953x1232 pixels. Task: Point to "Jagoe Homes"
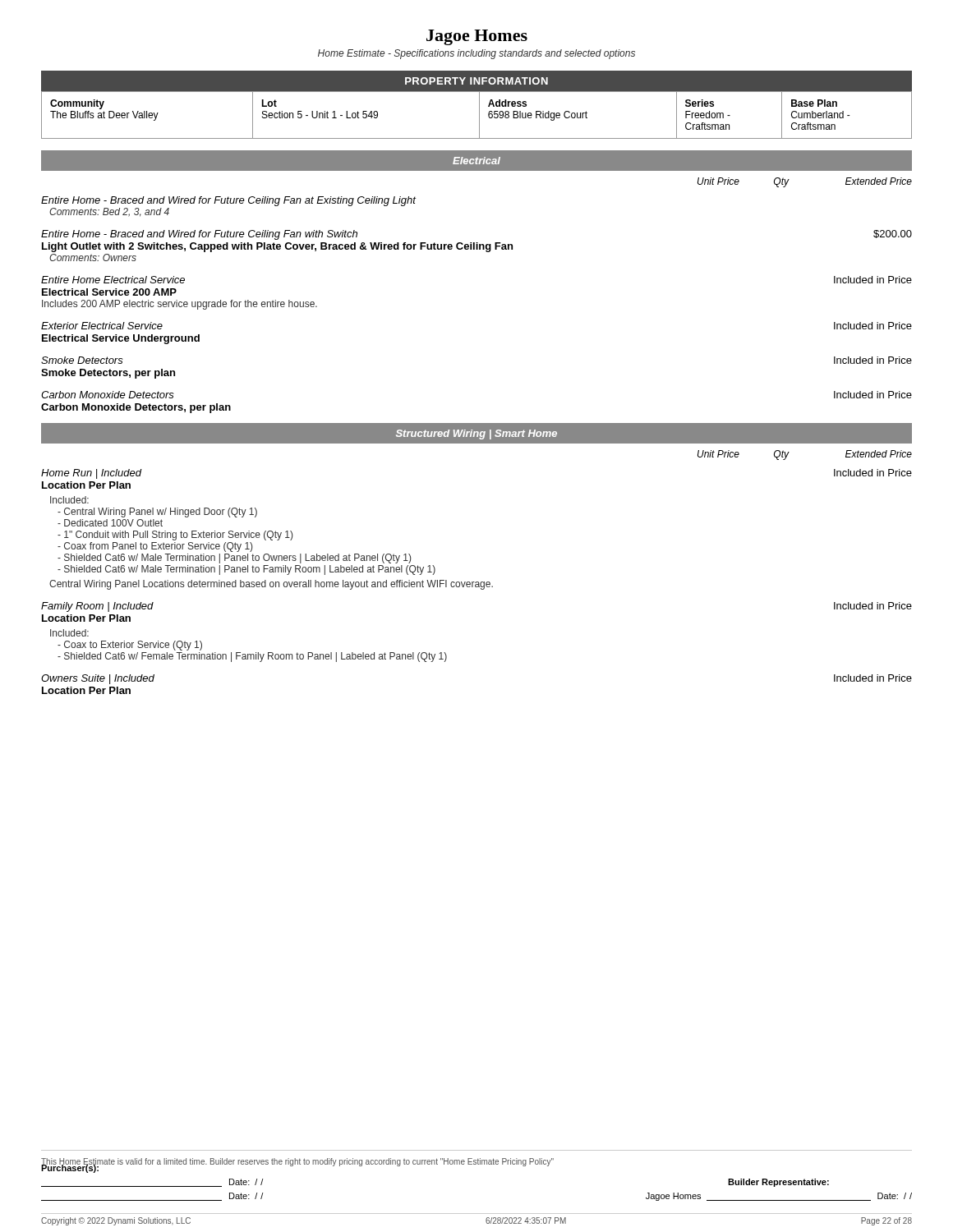(x=476, y=35)
